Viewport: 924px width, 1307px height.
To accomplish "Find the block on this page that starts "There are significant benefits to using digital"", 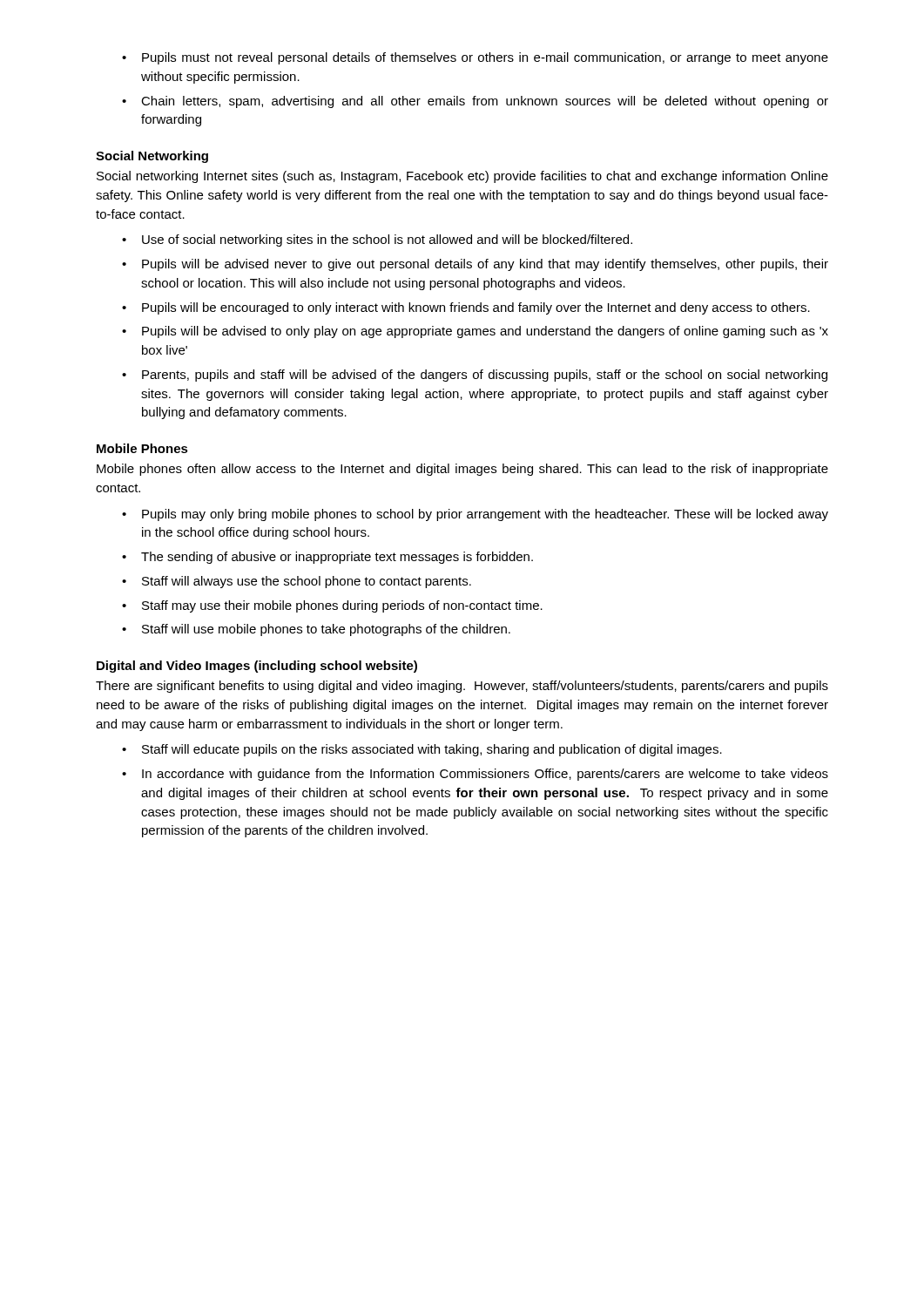I will pyautogui.click(x=462, y=704).
